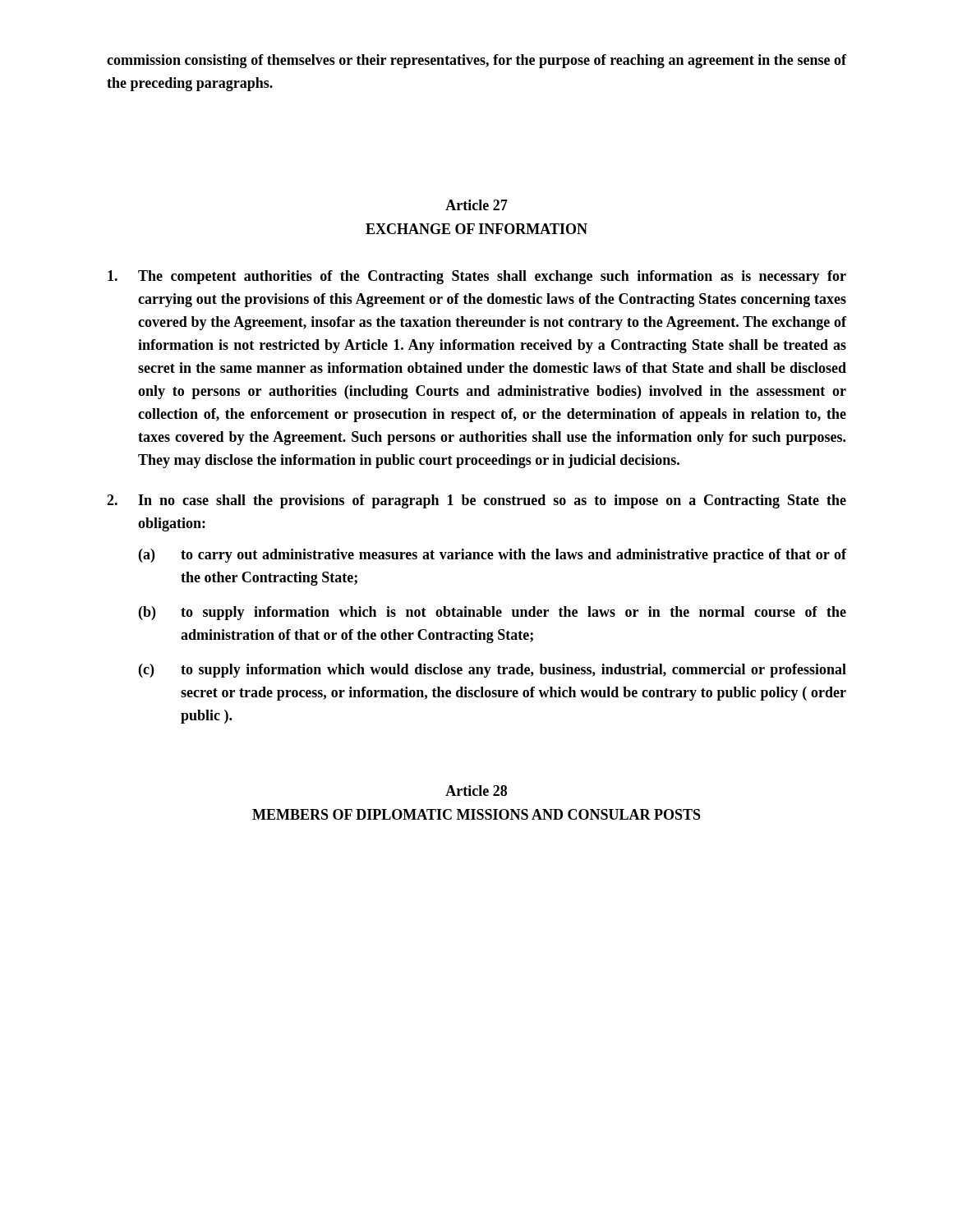Viewport: 953px width, 1232px height.
Task: Where does it say "Article 27 EXCHANGE OF INFORMATION"?
Action: point(476,217)
